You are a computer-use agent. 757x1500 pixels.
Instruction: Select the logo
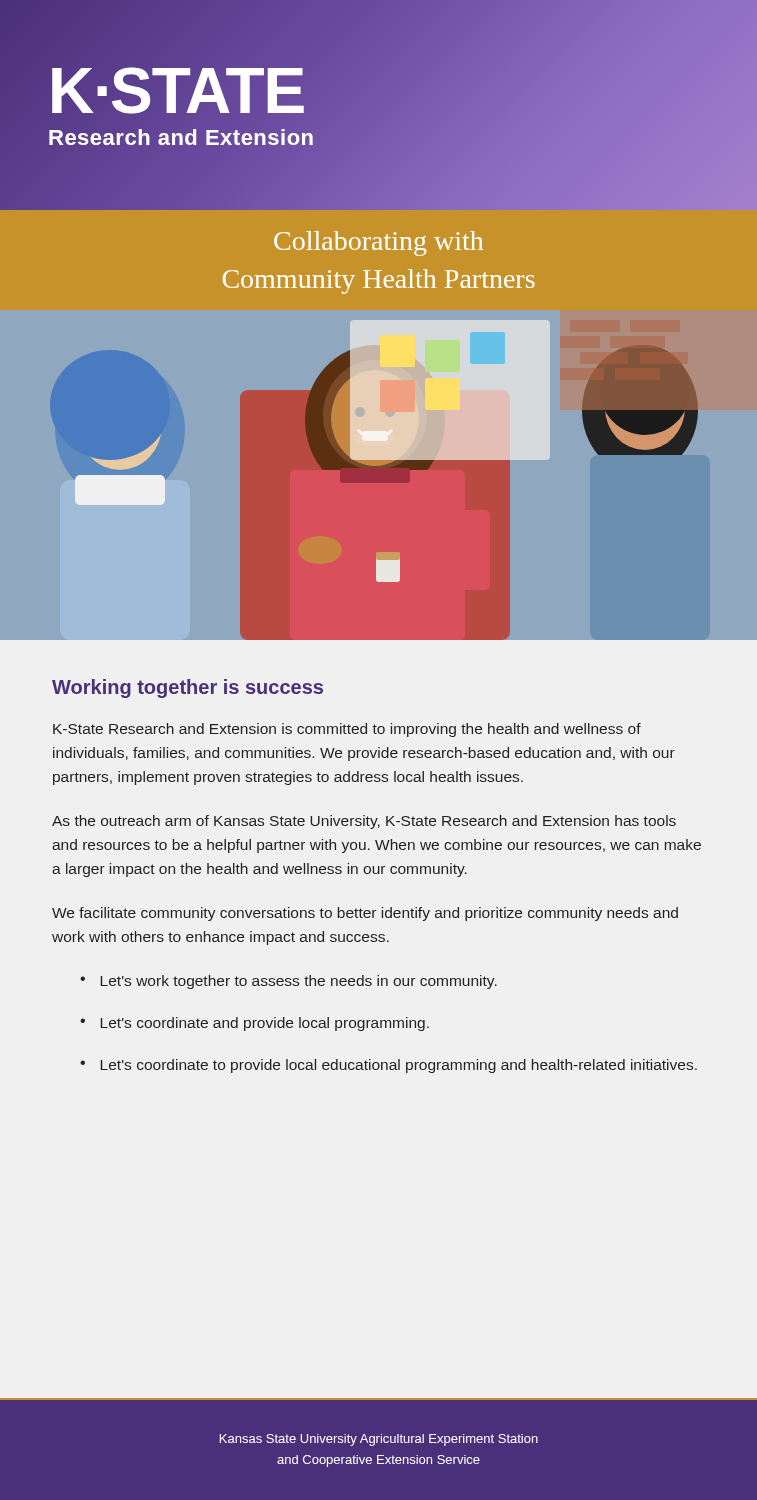tap(378, 105)
